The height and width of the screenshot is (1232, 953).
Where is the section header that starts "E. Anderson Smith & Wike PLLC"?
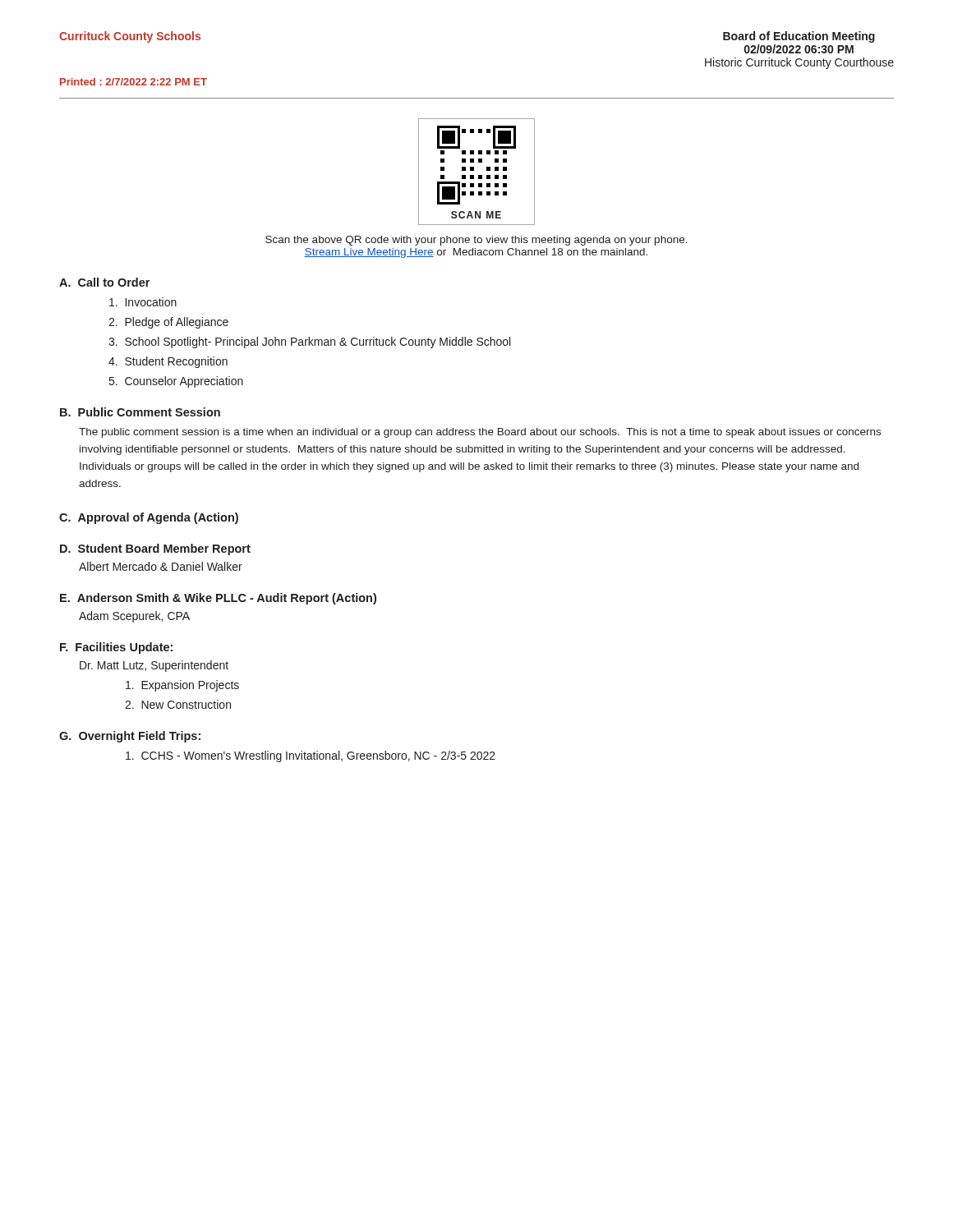point(218,598)
